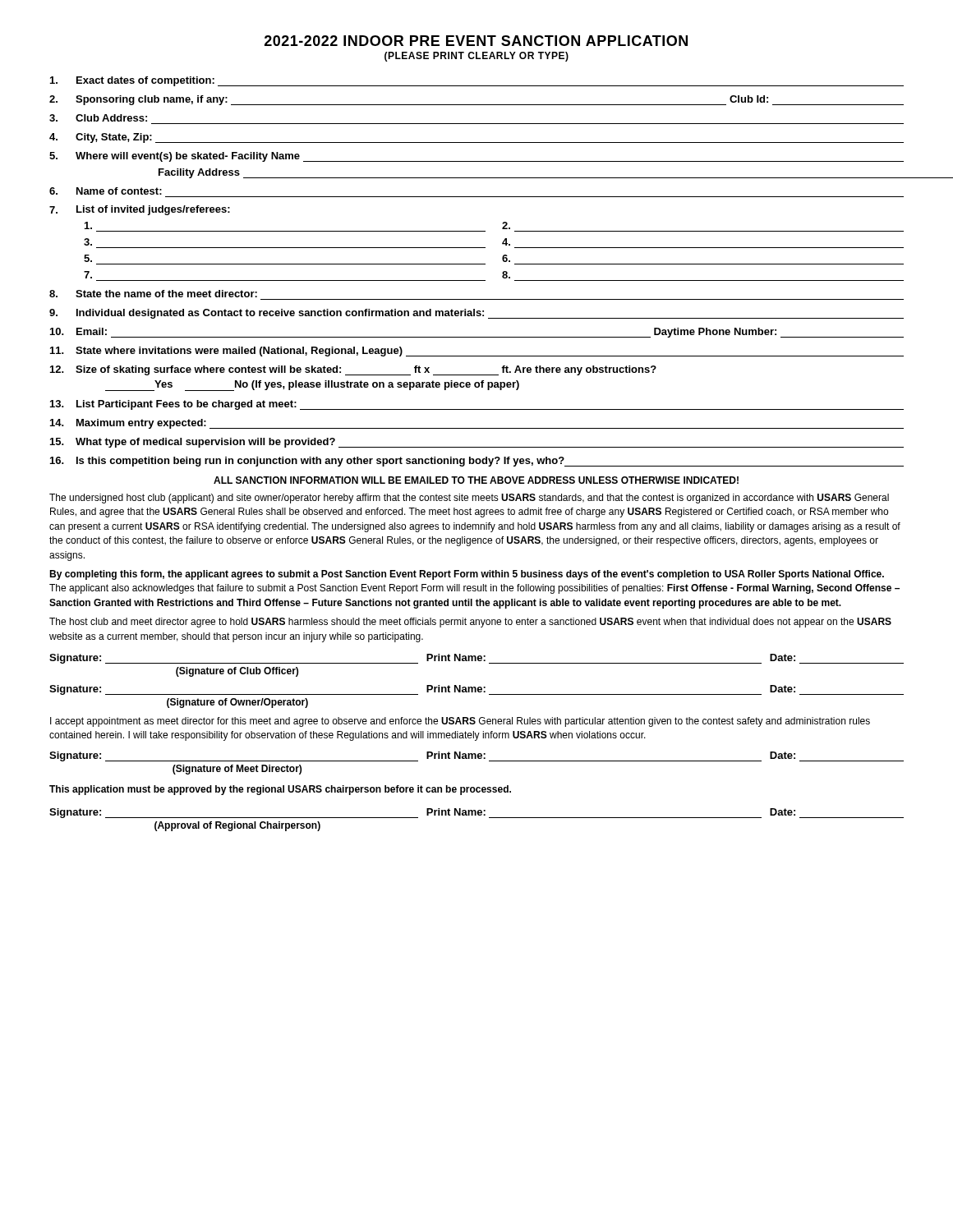Click on the list item containing "2. Sponsoring club name, if any:"

476,99
